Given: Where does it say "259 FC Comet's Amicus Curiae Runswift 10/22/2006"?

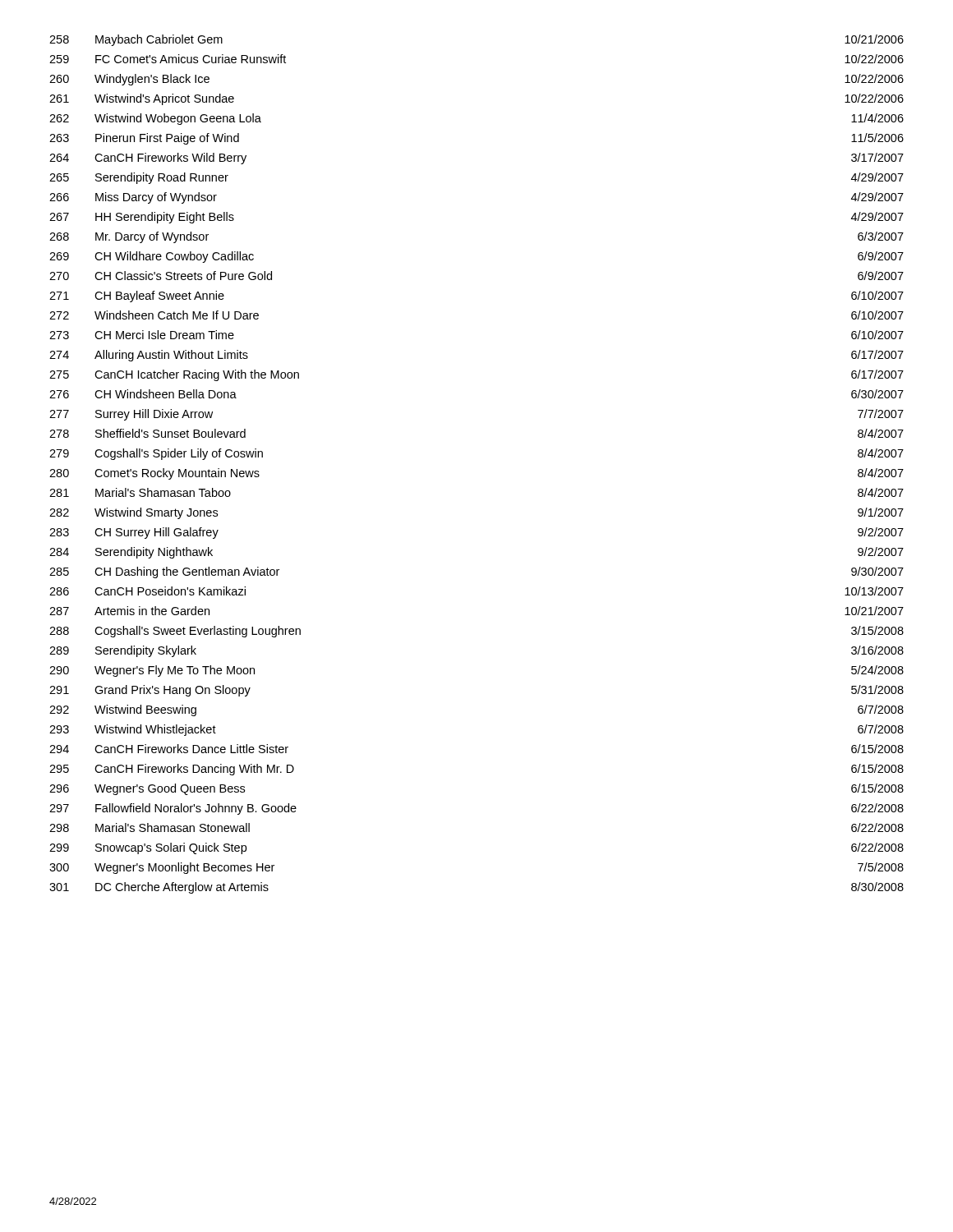Looking at the screenshot, I should [x=60, y=59].
